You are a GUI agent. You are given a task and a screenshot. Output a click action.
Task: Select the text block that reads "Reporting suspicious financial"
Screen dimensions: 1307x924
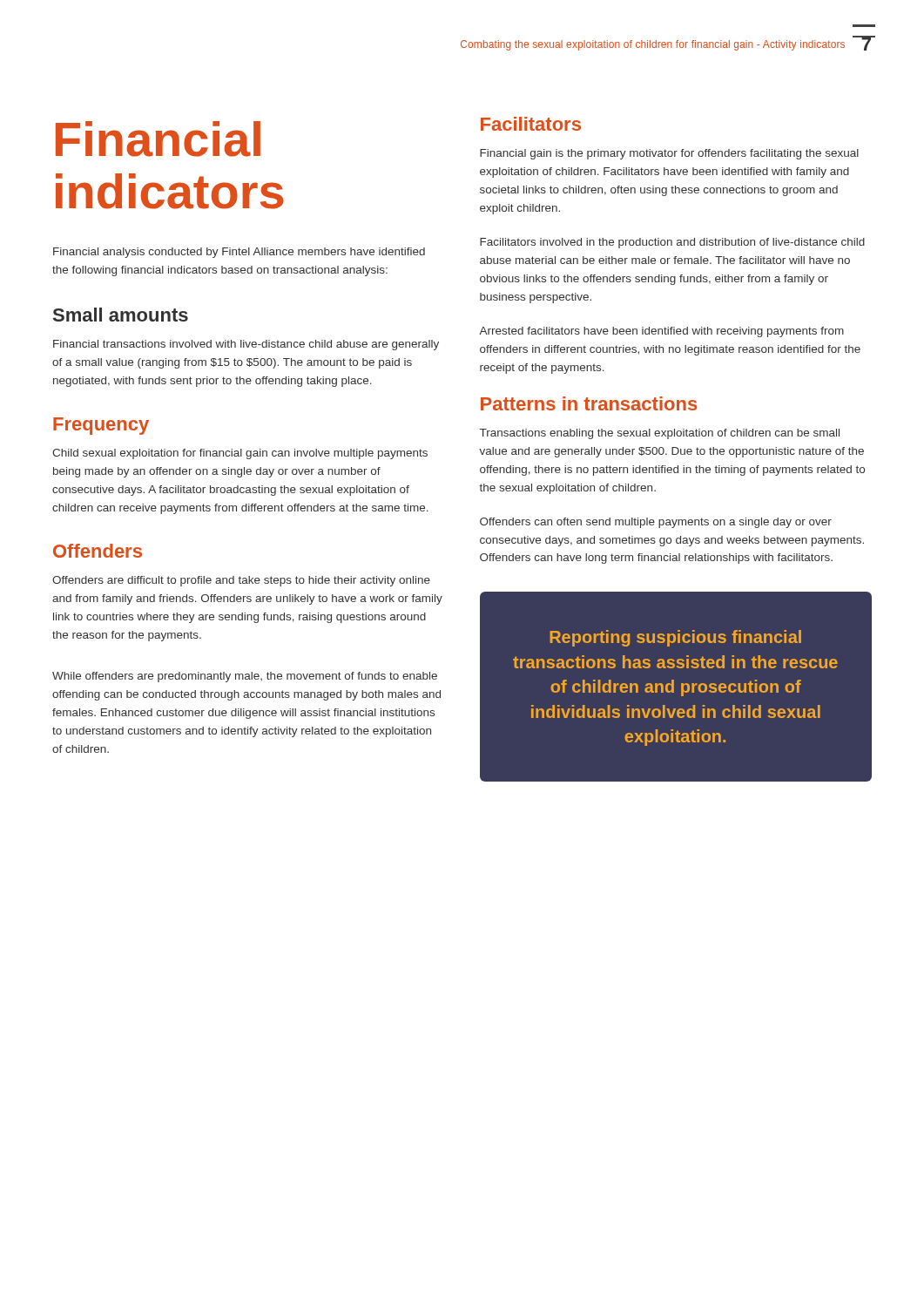coord(676,687)
